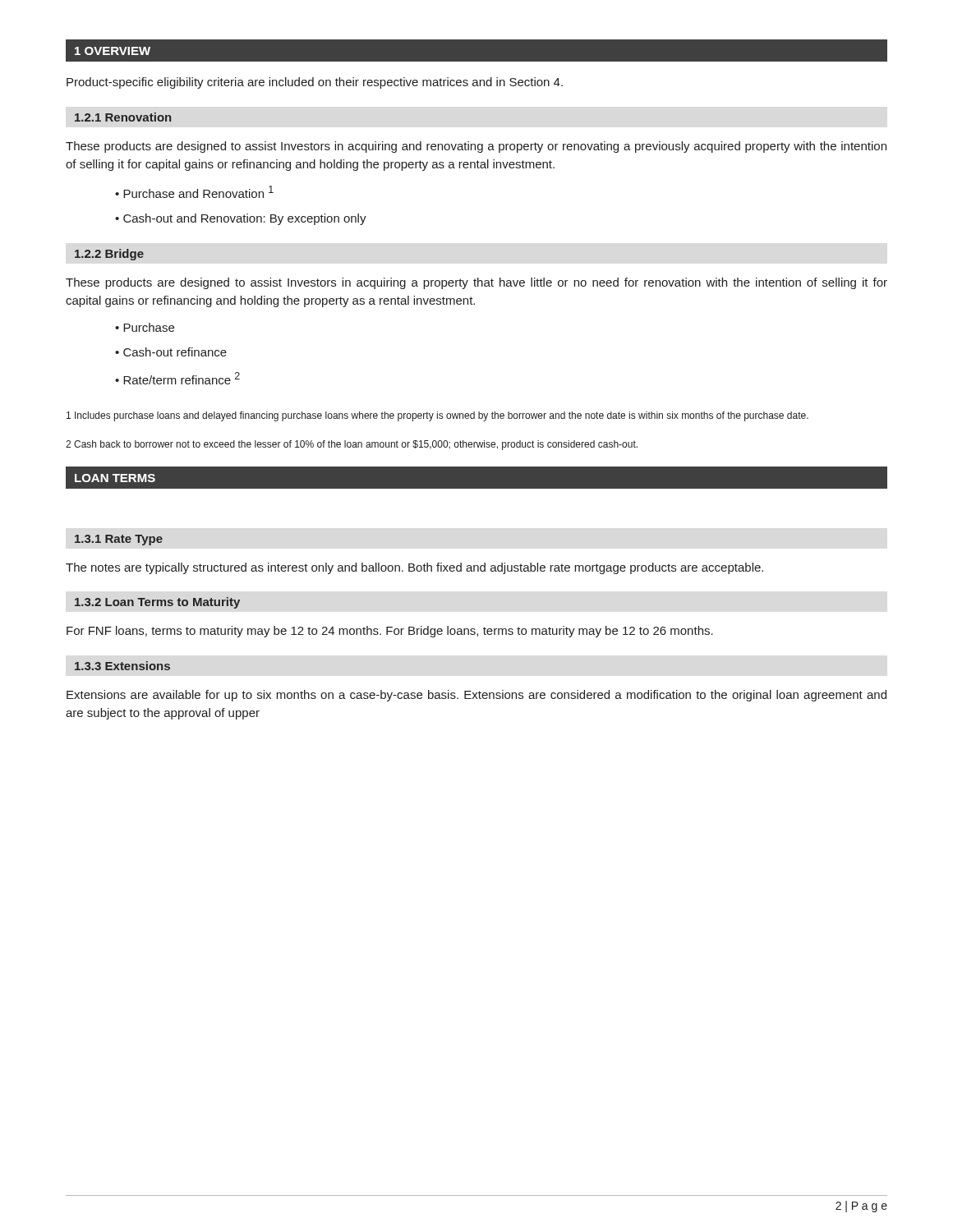Screen dimensions: 1232x953
Task: Click on the section header that reads "1.3.1 Rate Type"
Action: coord(118,538)
